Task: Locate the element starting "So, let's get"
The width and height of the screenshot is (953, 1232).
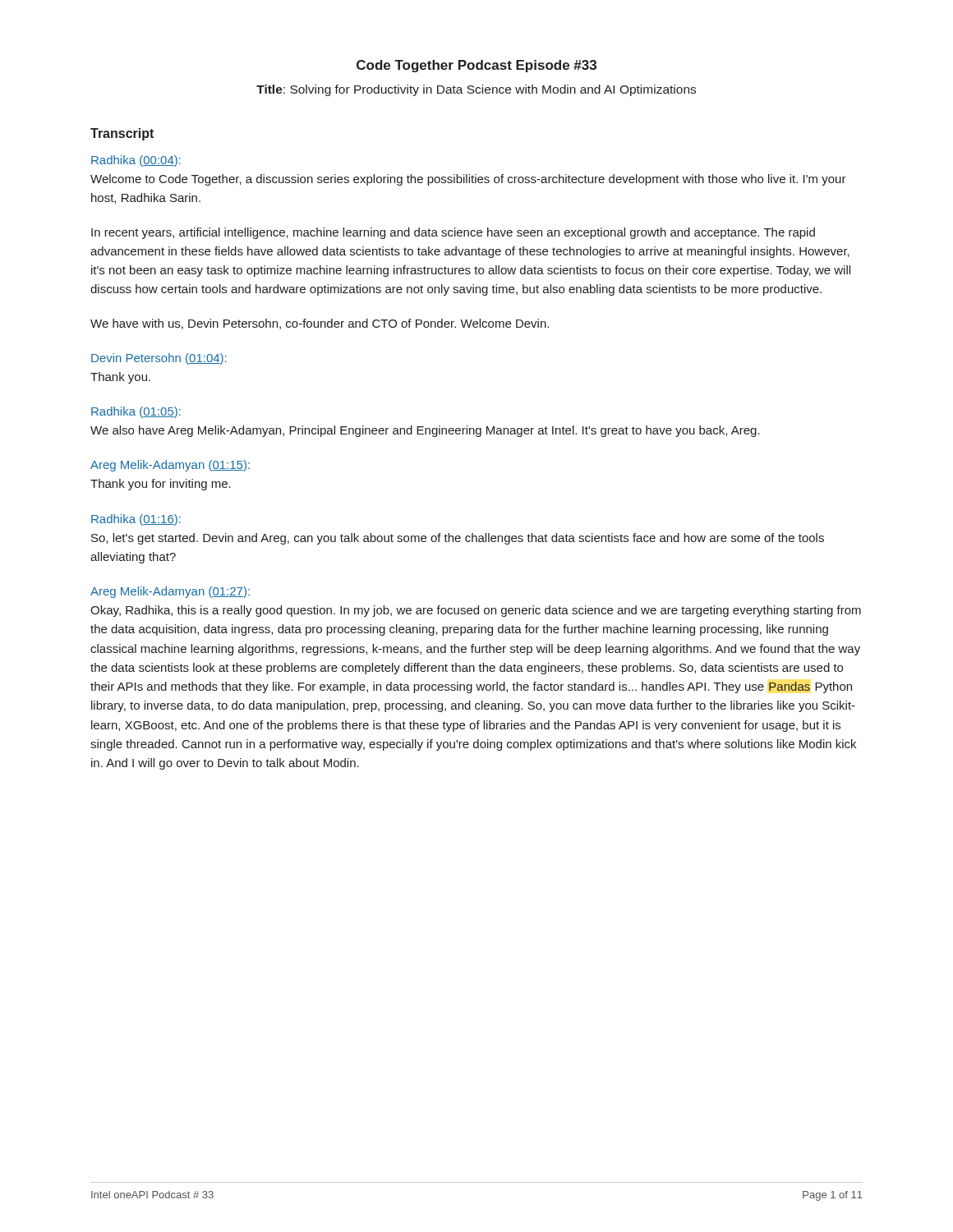Action: click(x=457, y=547)
